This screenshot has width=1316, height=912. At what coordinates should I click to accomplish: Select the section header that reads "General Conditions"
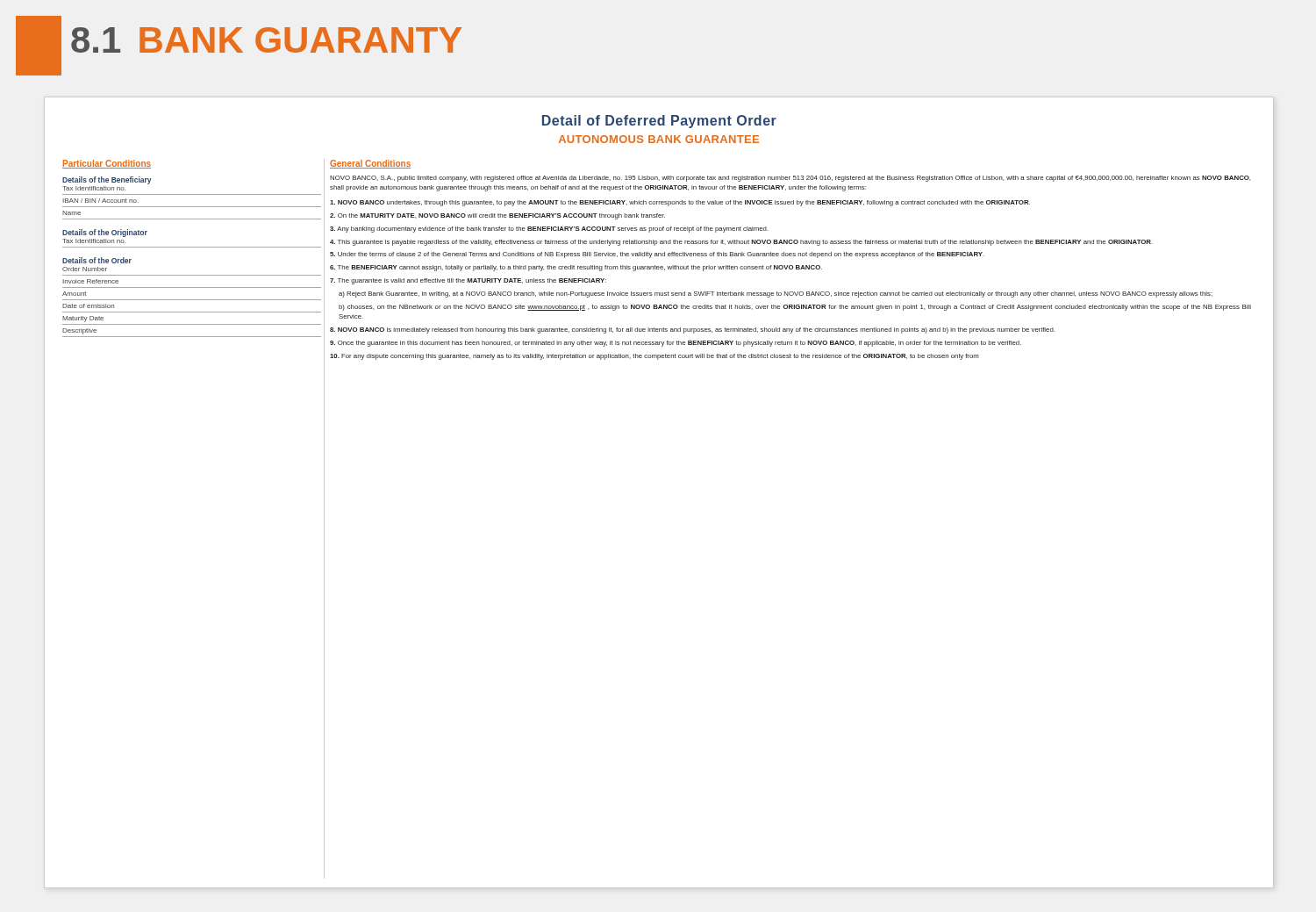pos(370,164)
